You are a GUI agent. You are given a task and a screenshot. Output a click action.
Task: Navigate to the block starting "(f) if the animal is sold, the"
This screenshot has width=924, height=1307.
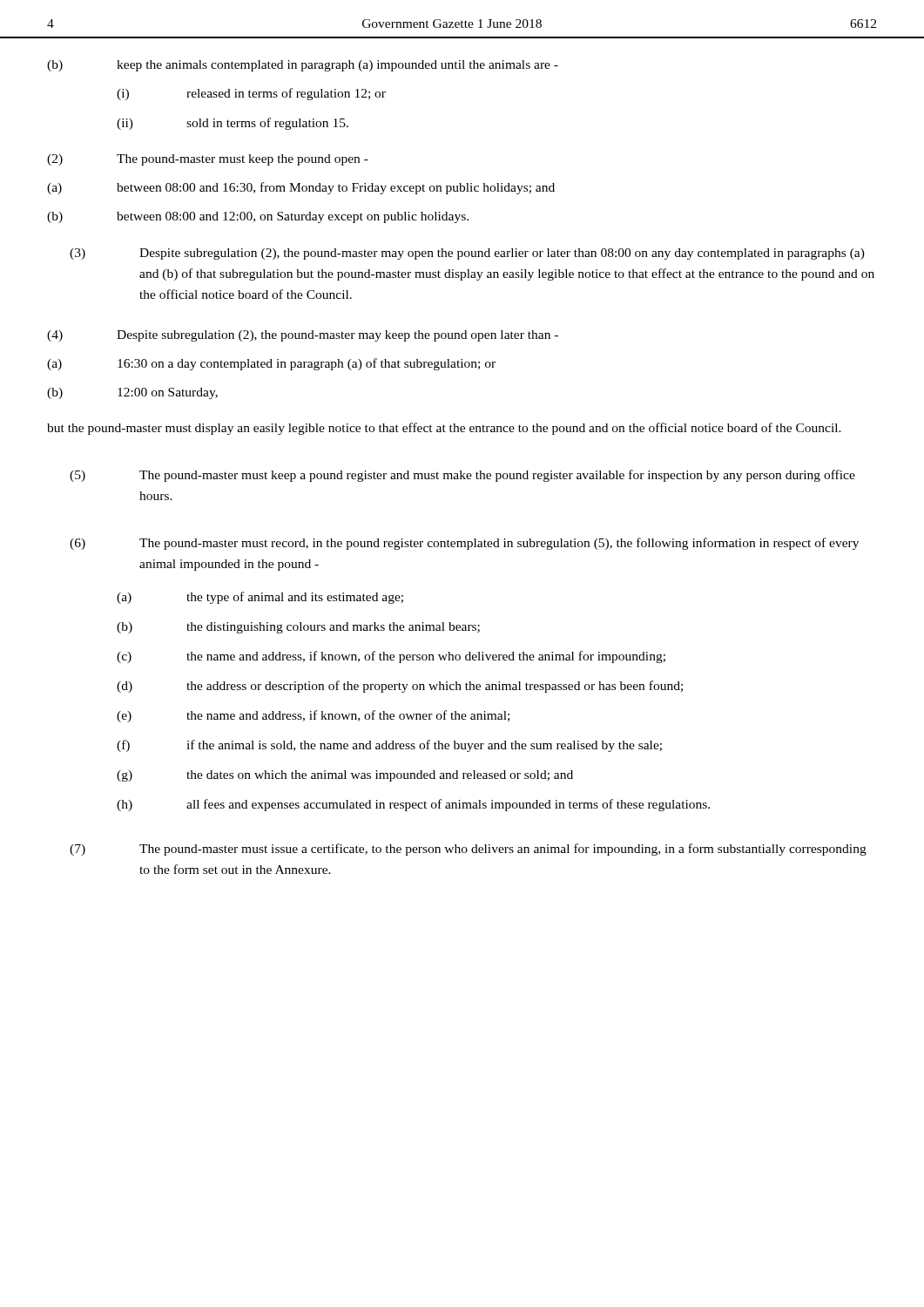497,745
